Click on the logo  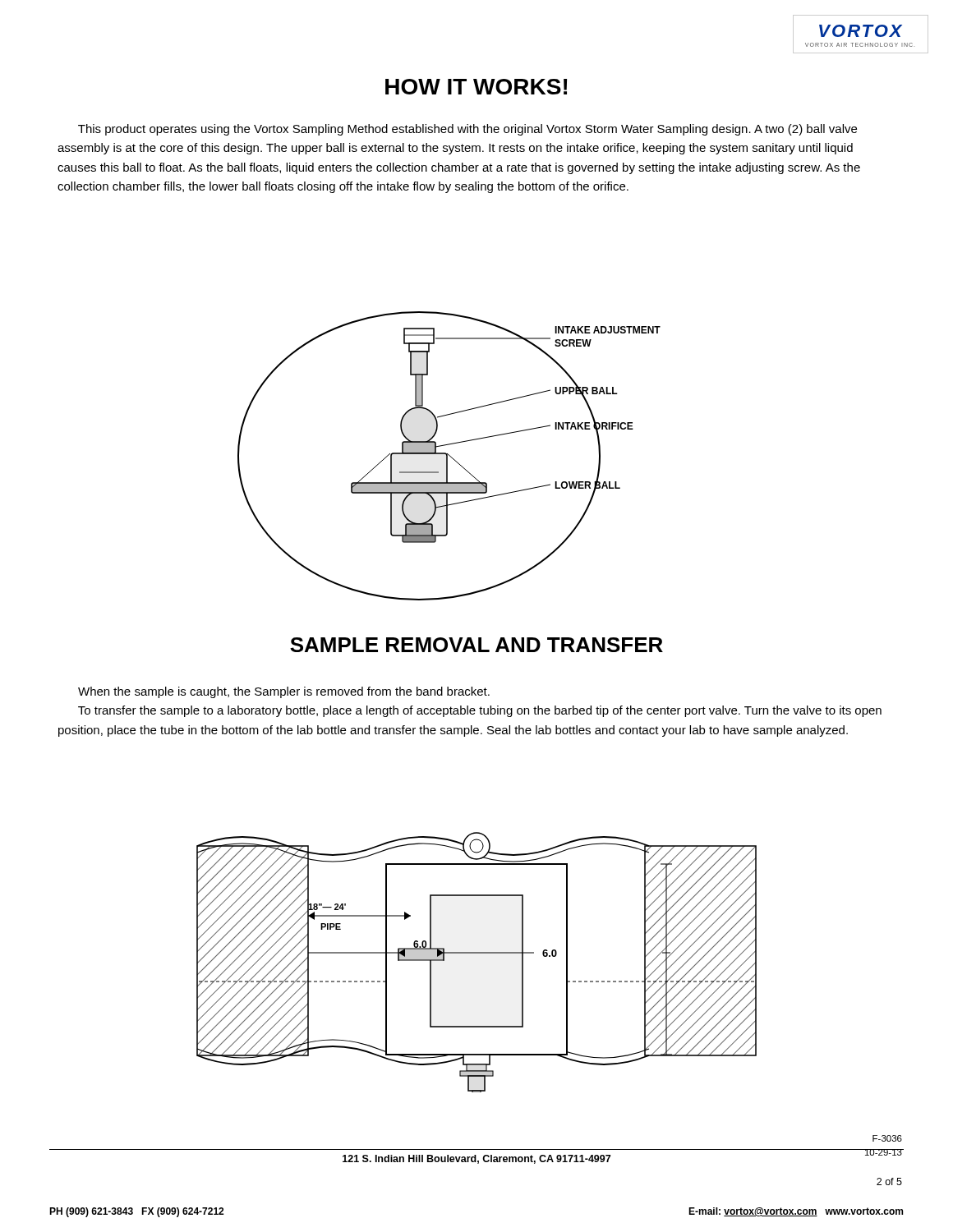point(860,34)
